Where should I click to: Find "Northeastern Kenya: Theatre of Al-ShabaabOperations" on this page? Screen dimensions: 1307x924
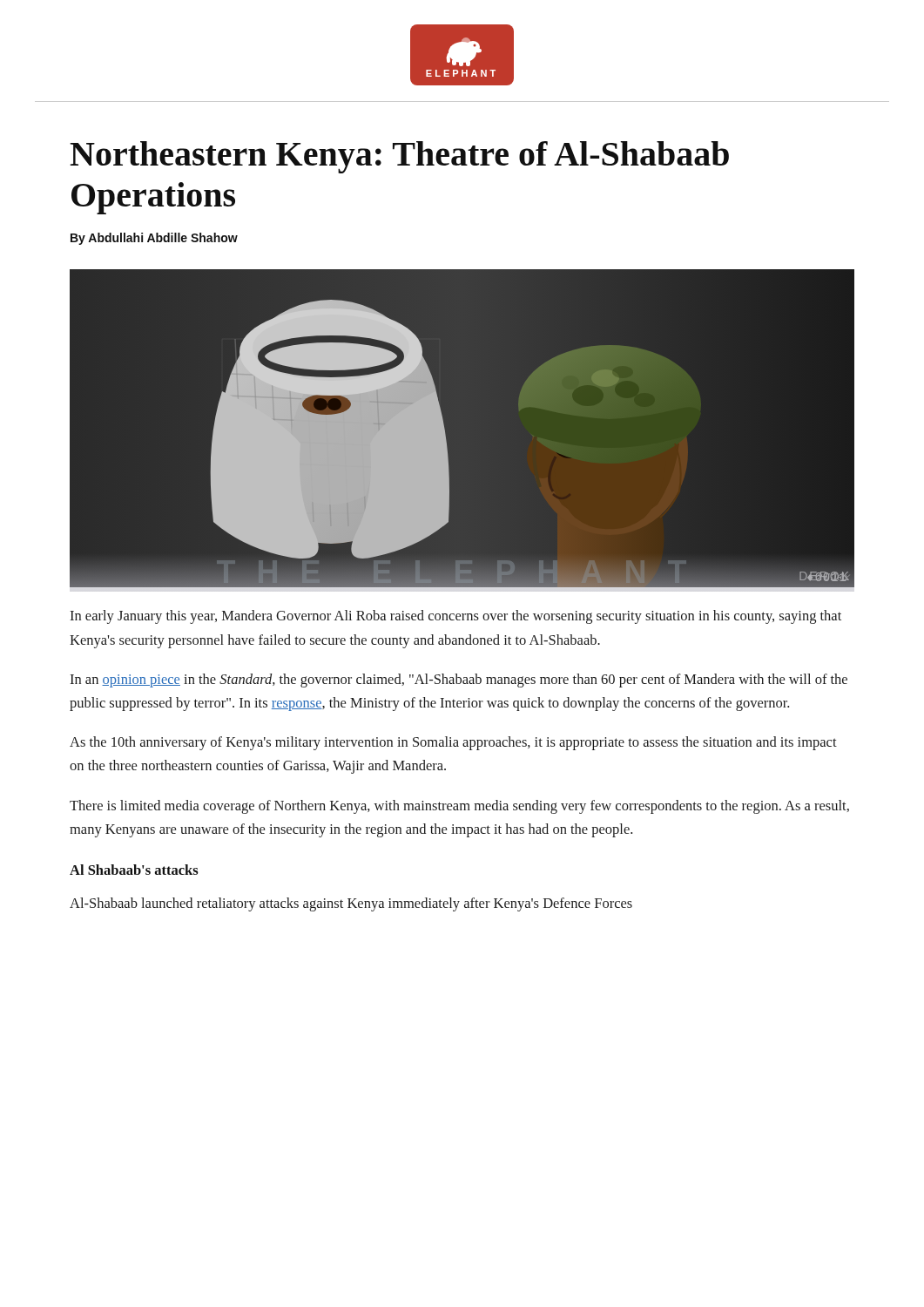[462, 174]
